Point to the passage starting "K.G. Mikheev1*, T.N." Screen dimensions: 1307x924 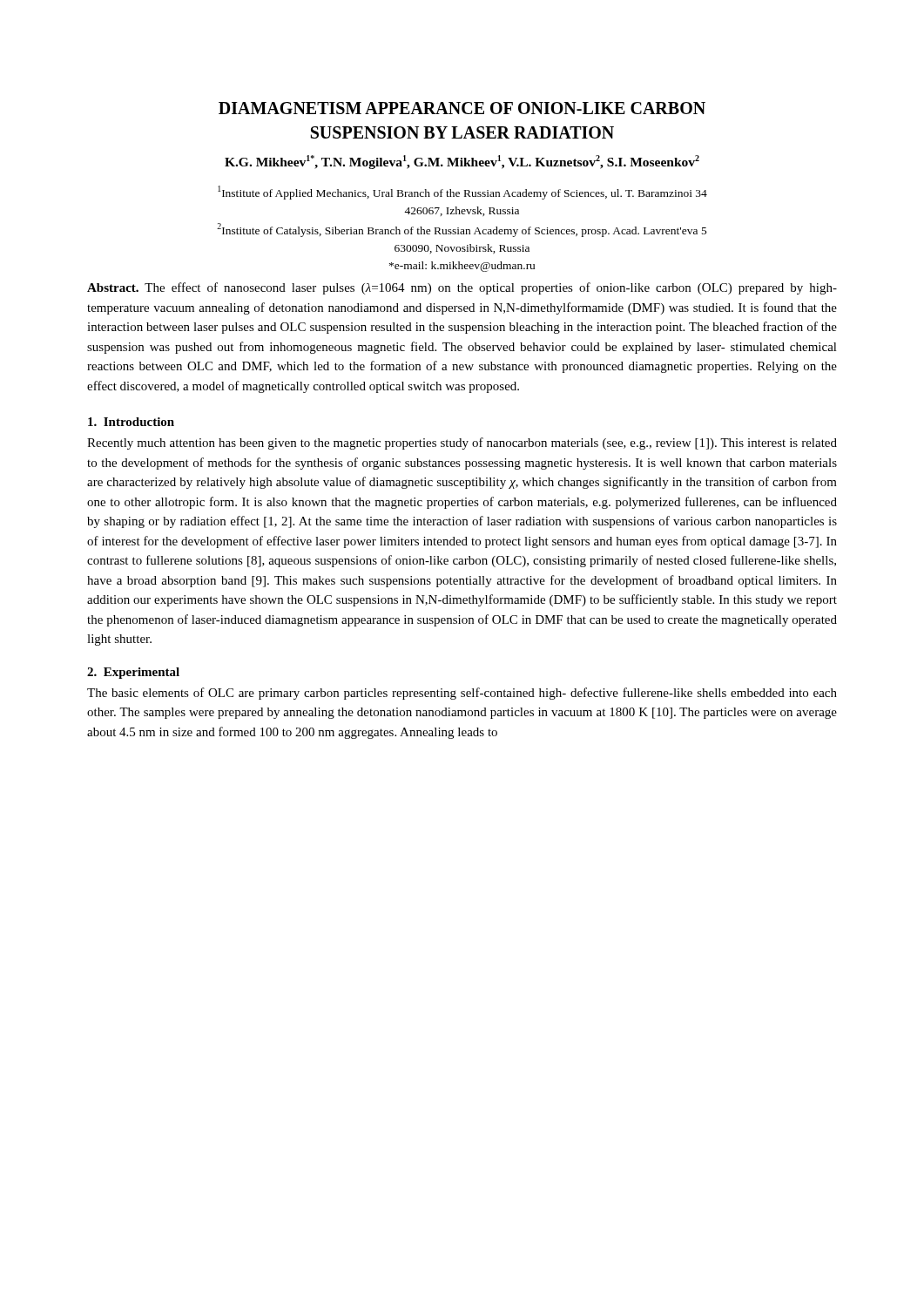462,161
